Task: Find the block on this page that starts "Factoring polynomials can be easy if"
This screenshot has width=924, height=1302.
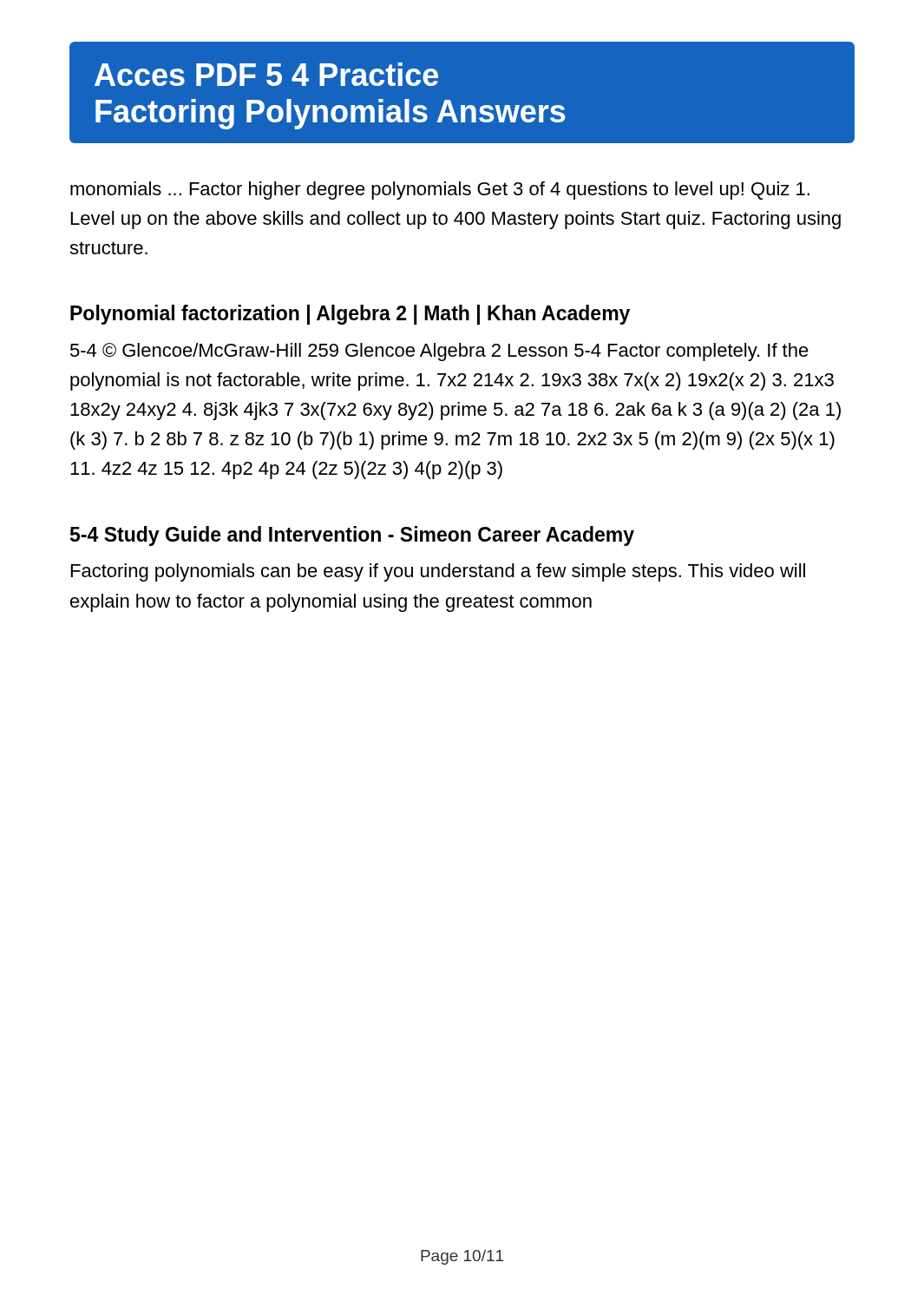Action: coord(438,586)
